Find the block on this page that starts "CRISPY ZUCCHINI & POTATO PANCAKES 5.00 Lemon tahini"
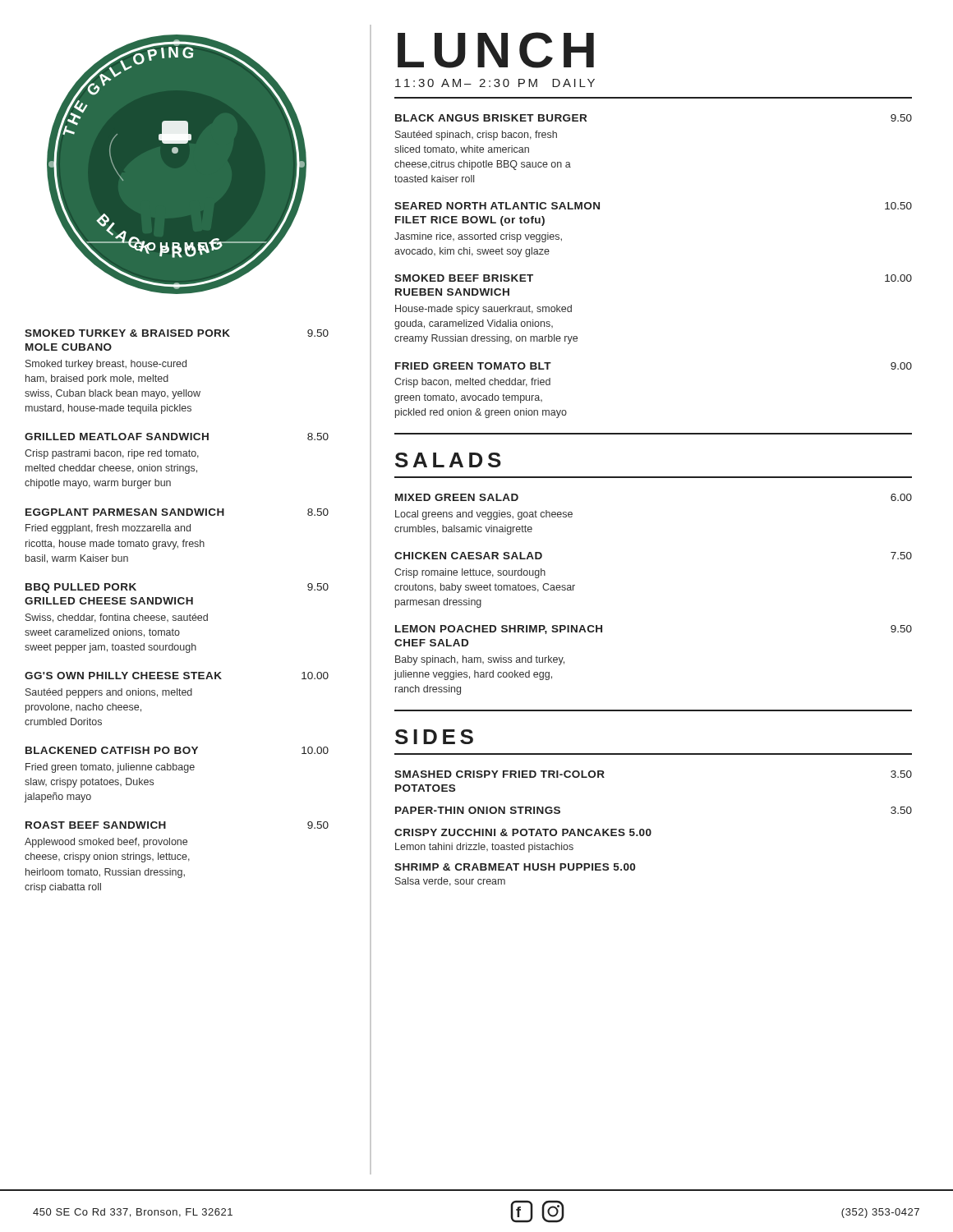Viewport: 953px width, 1232px height. (x=653, y=839)
